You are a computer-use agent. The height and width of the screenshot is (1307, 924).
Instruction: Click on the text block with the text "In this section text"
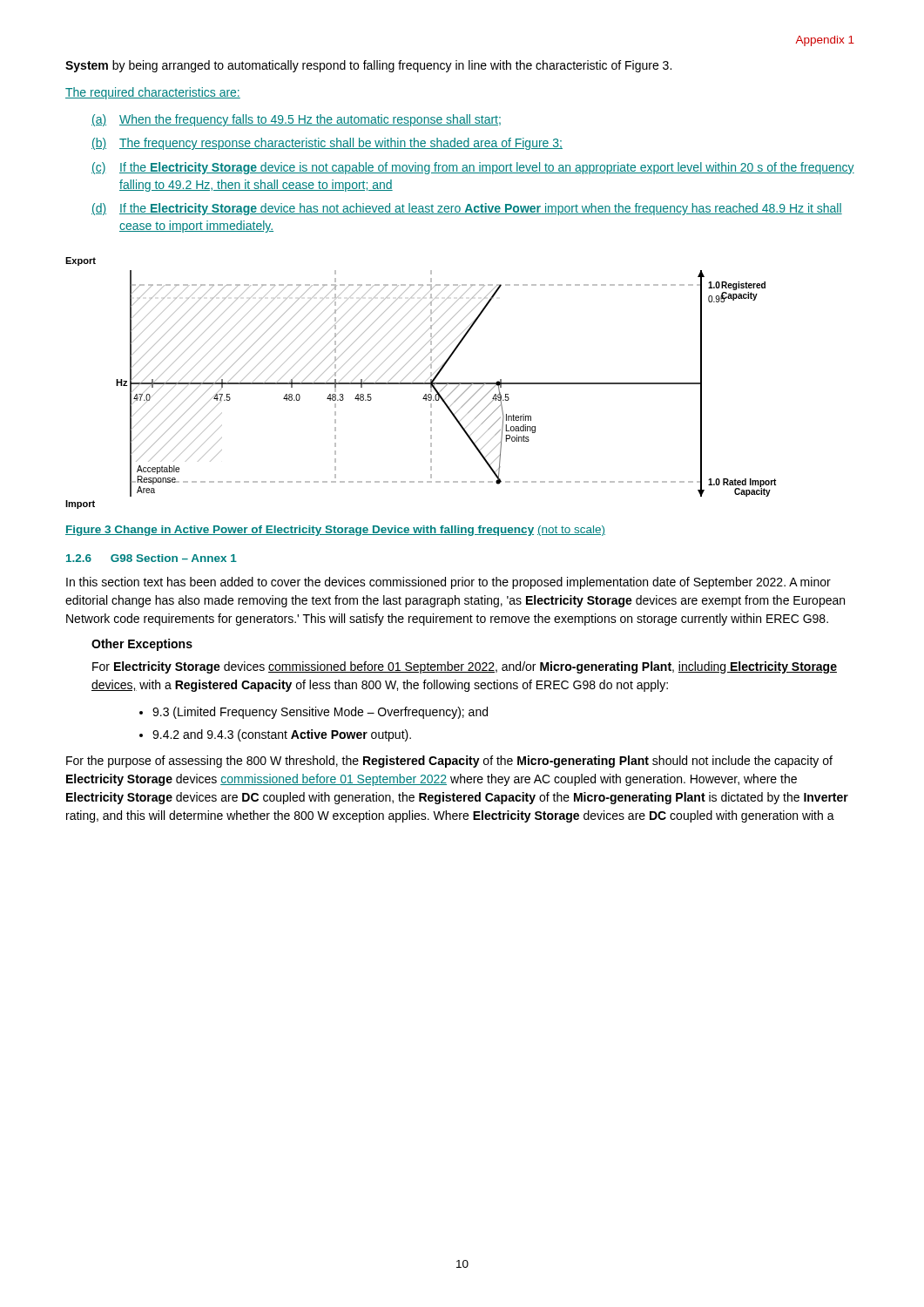tap(455, 600)
